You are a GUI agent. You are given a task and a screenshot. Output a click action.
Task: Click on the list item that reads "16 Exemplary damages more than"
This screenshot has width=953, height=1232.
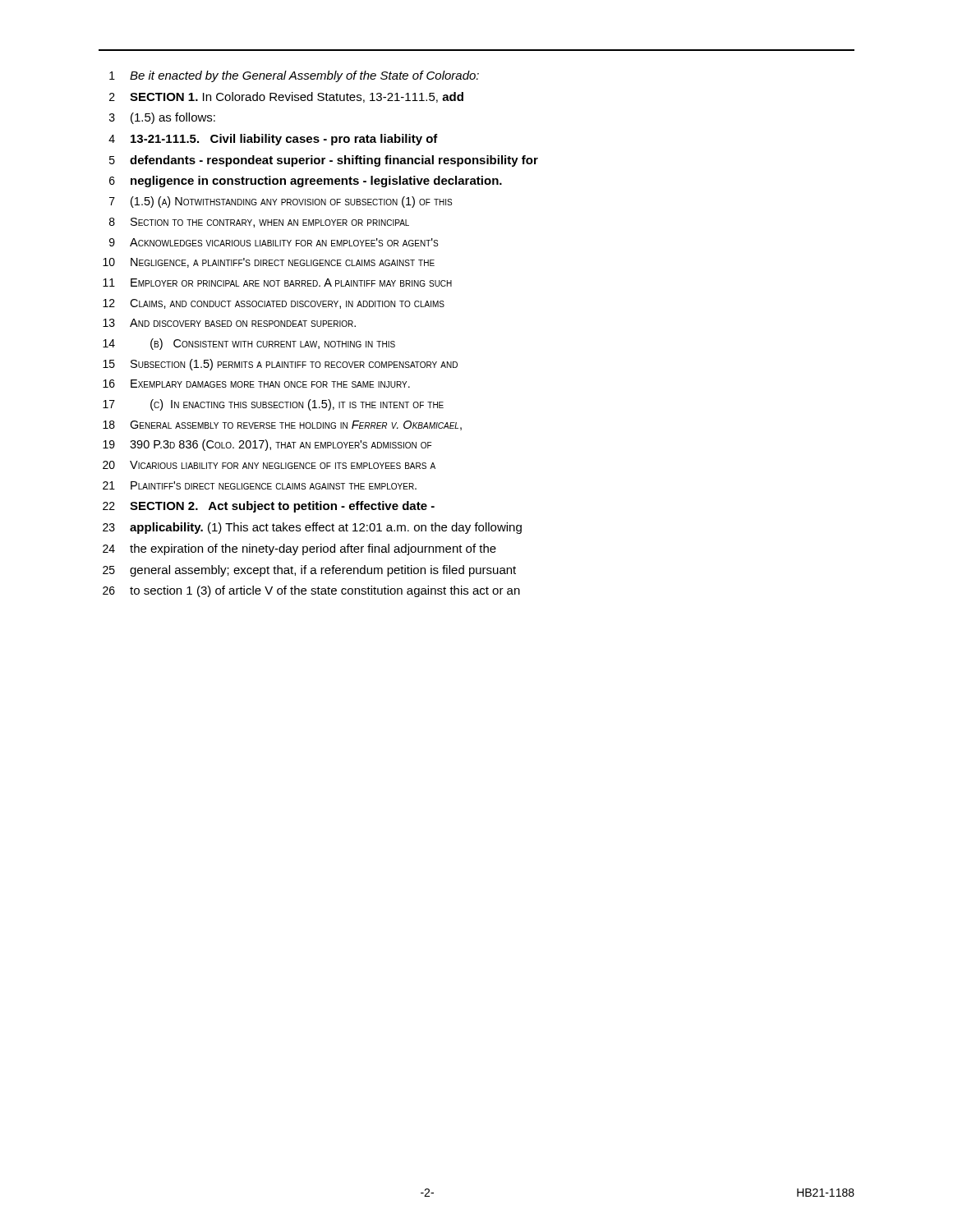pos(256,384)
